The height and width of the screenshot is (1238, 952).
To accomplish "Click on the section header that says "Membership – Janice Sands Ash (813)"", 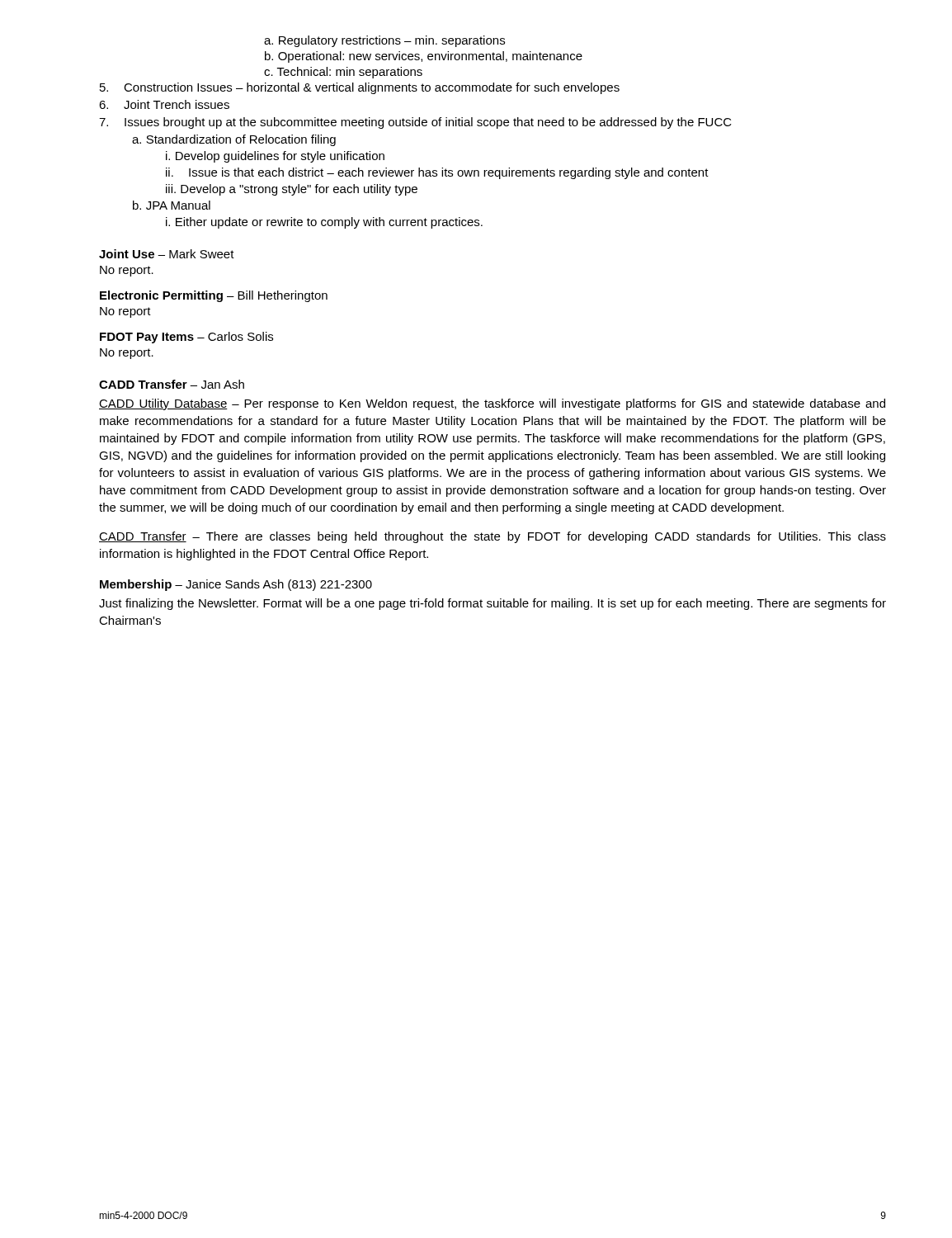I will 236,584.
